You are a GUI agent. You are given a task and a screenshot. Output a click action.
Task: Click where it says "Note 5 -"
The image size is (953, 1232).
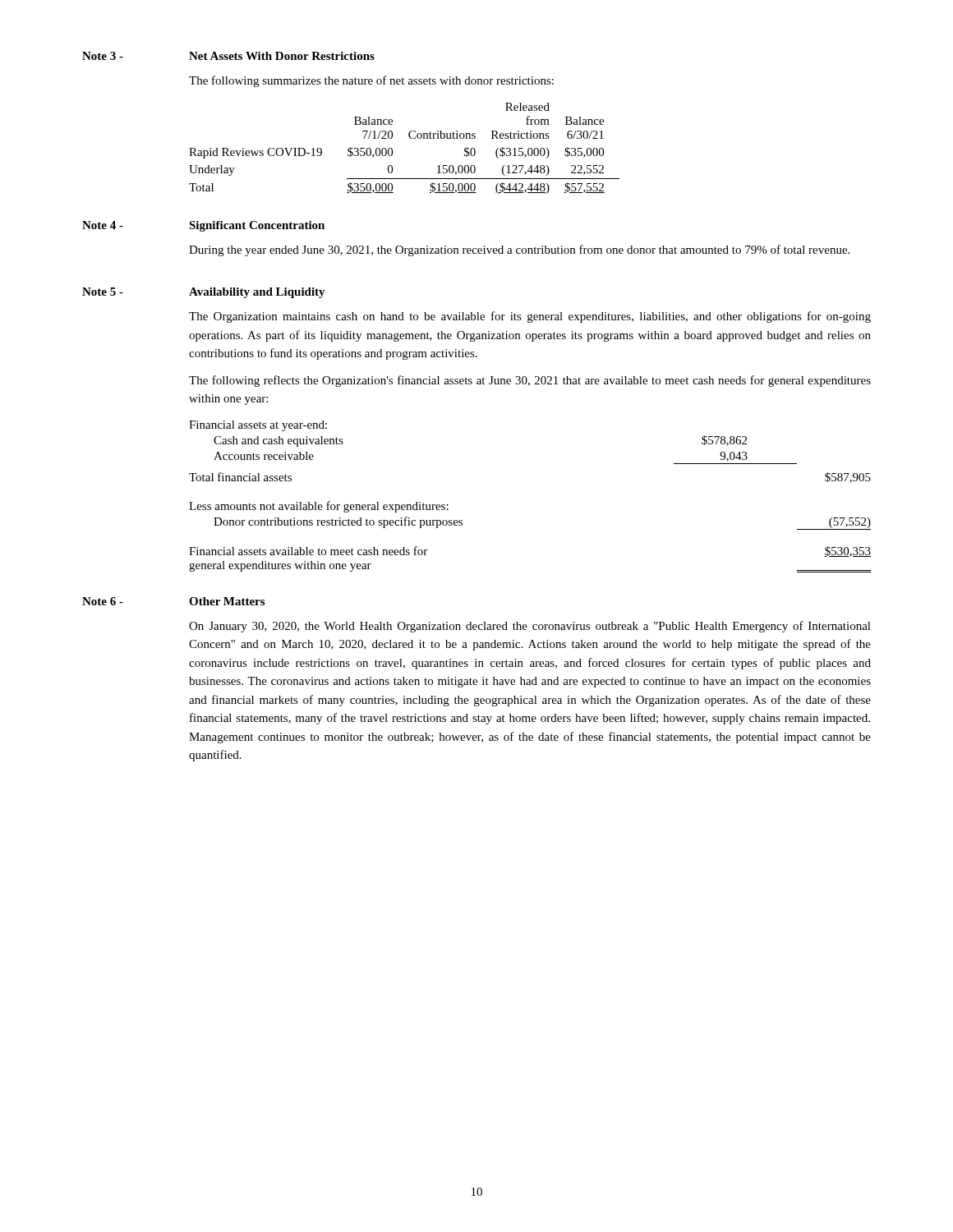103,292
